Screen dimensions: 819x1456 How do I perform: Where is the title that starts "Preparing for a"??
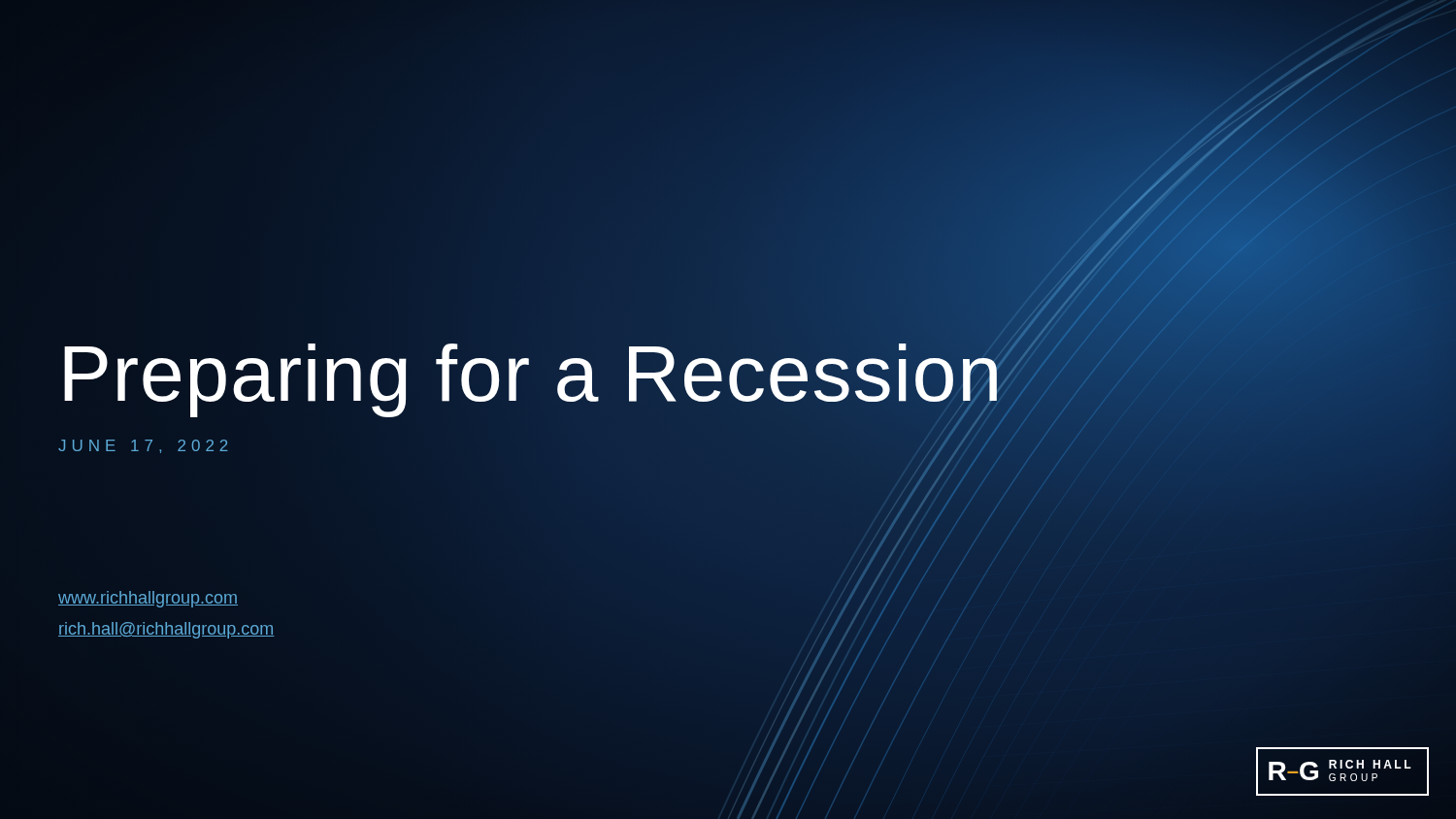tap(530, 374)
